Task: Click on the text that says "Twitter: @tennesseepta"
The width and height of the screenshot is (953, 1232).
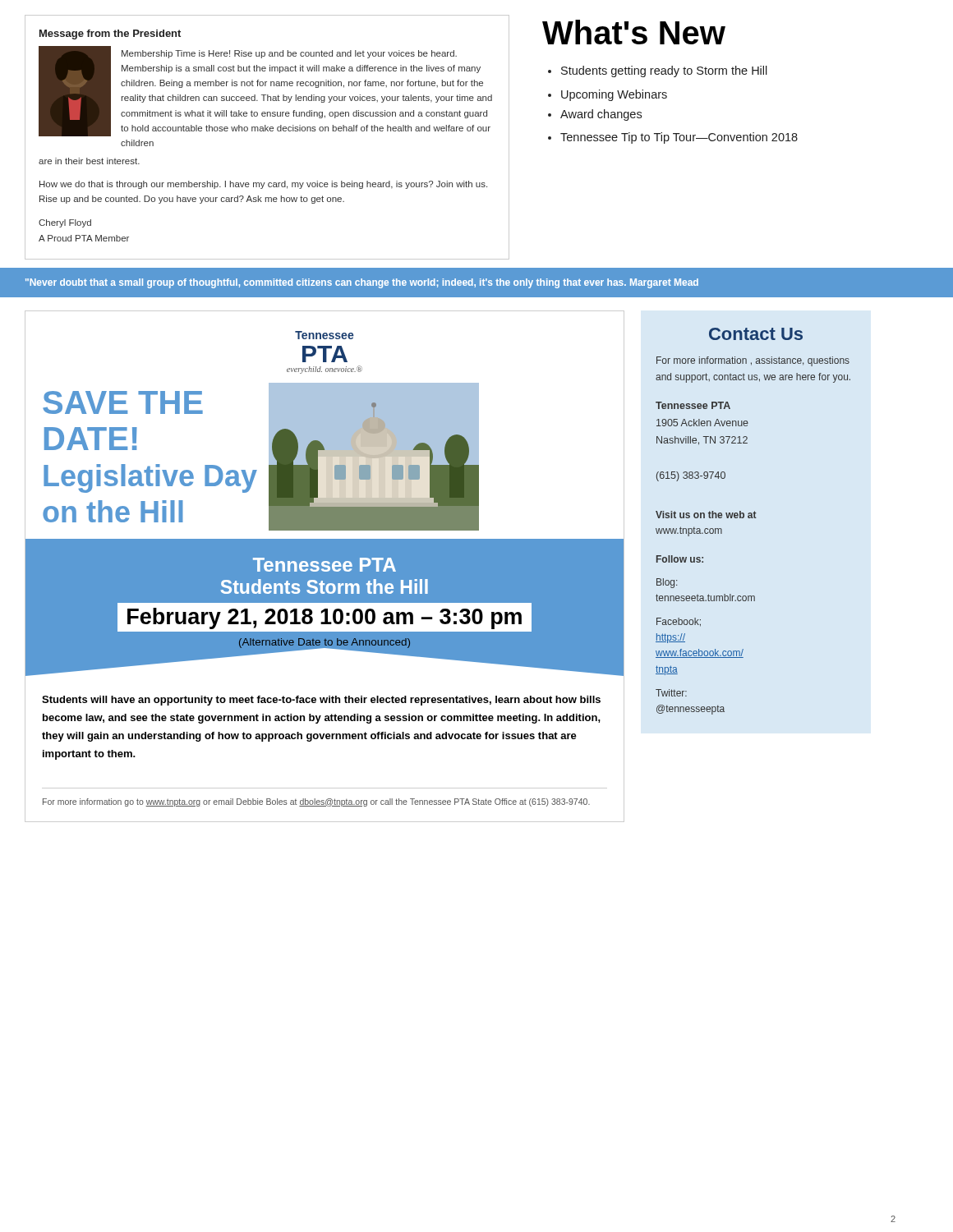Action: 690,701
